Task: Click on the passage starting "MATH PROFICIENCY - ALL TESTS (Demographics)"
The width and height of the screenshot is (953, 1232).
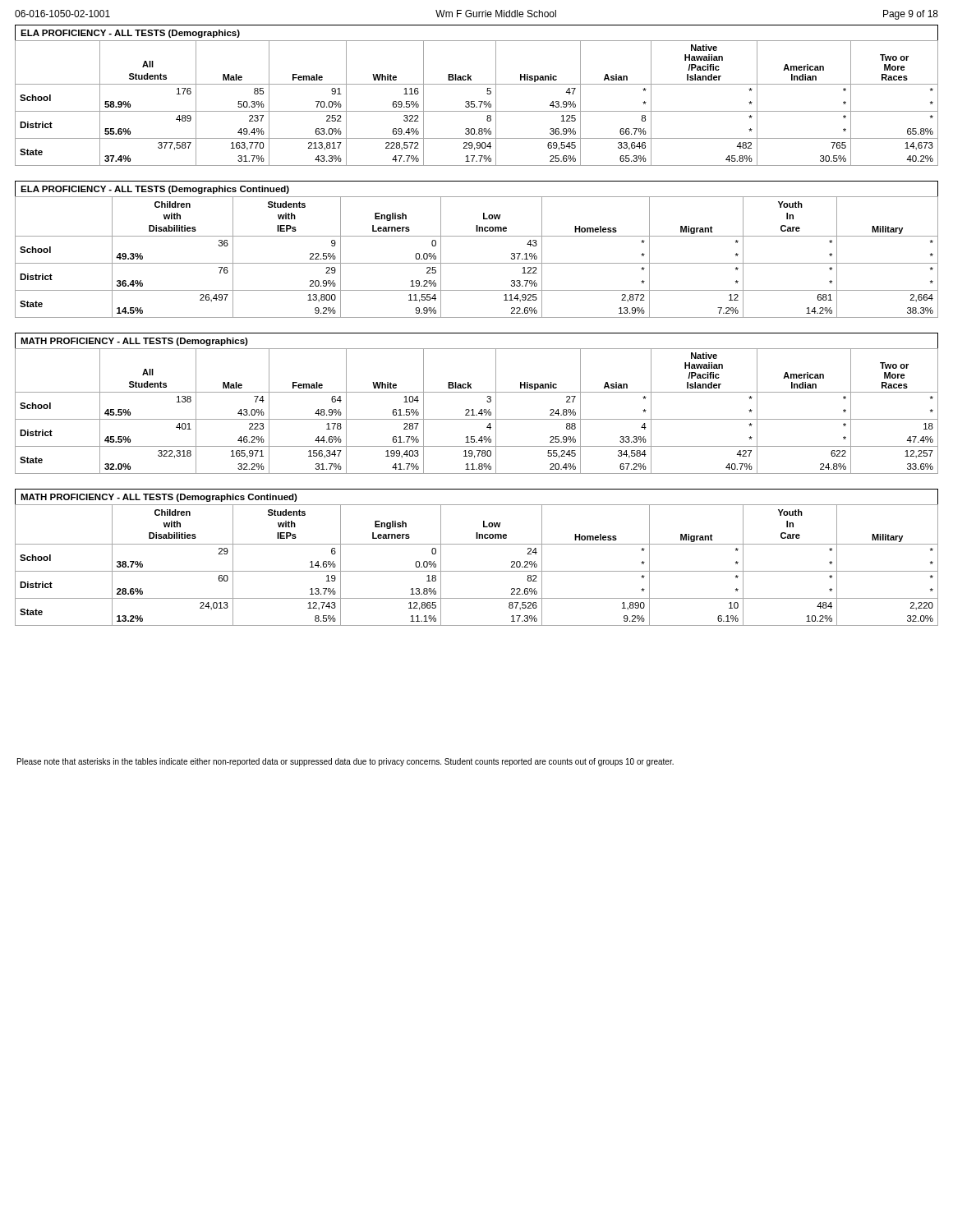Action: pyautogui.click(x=134, y=341)
